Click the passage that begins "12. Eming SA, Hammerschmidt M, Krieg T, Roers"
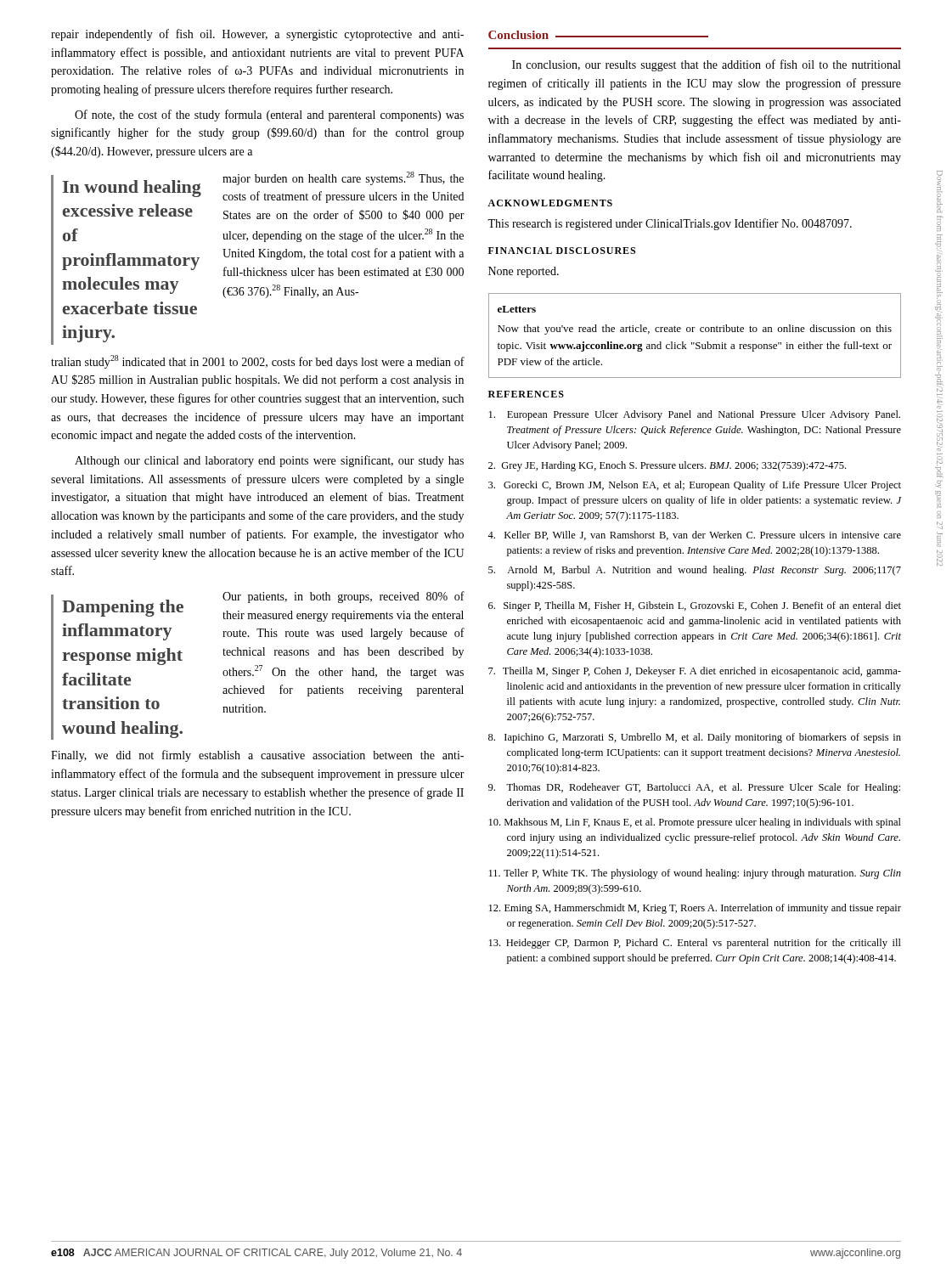The width and height of the screenshot is (952, 1274). (x=694, y=915)
